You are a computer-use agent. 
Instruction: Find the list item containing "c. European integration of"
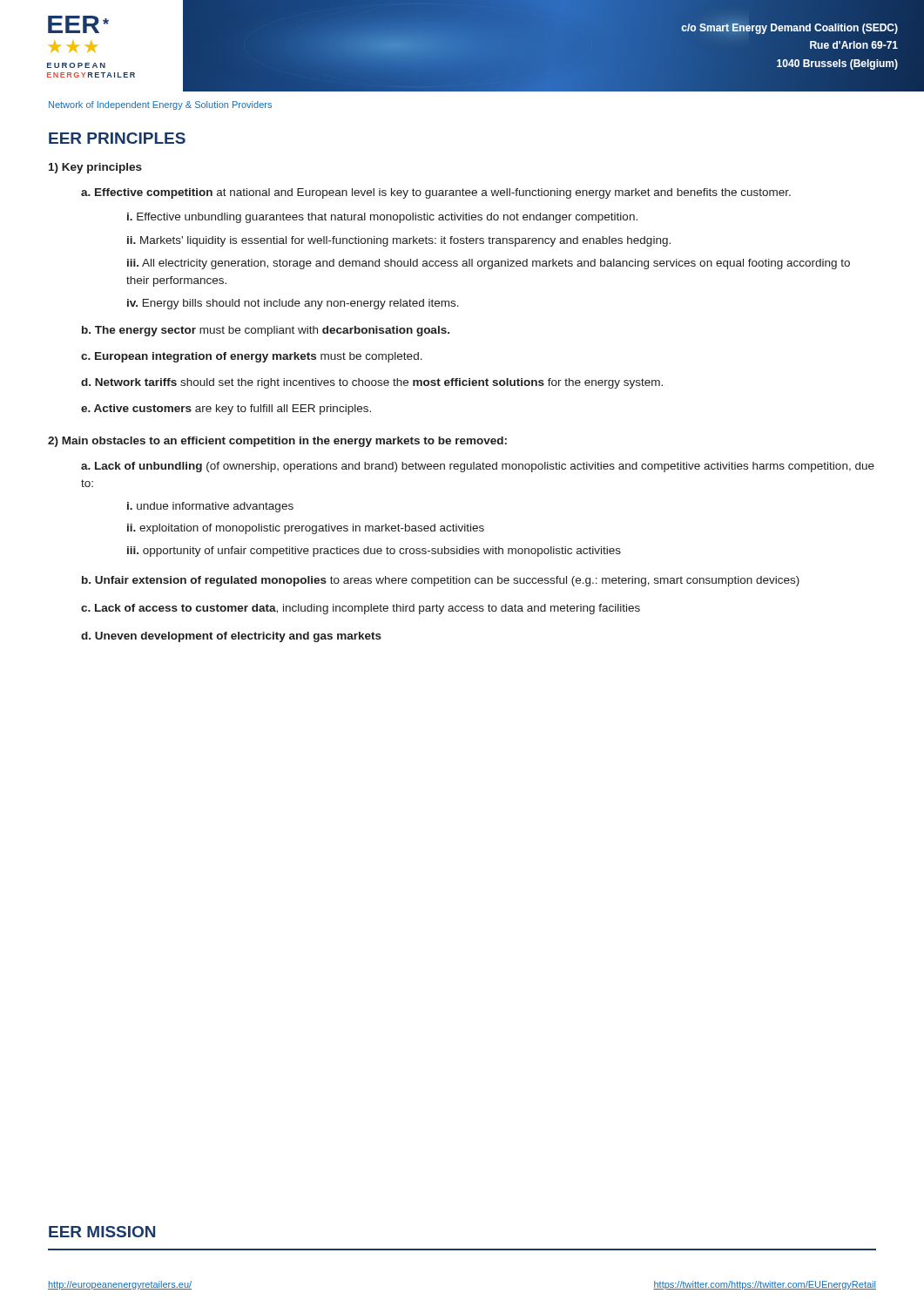pos(252,356)
